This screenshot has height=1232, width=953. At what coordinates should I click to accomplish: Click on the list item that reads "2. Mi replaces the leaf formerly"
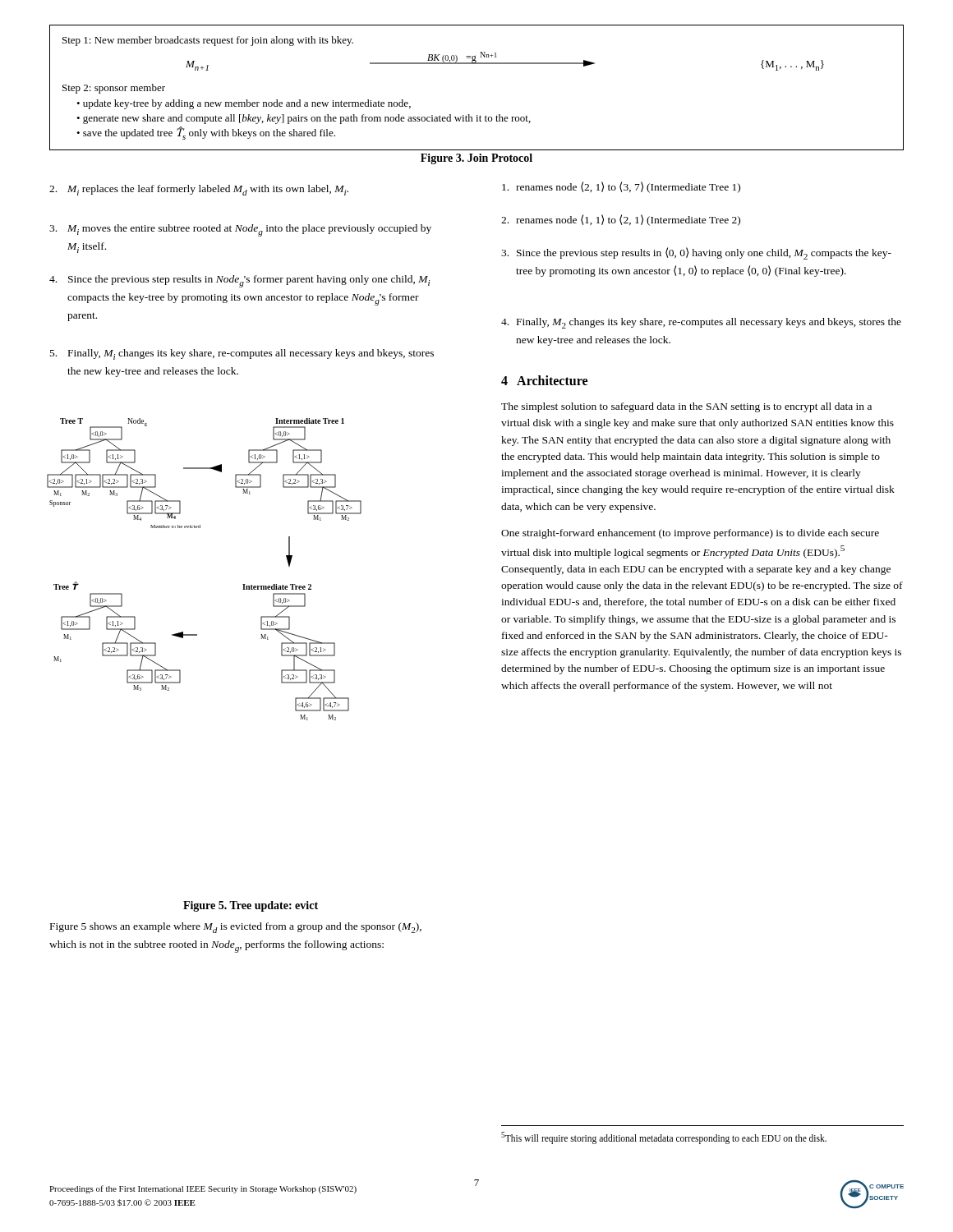[246, 190]
